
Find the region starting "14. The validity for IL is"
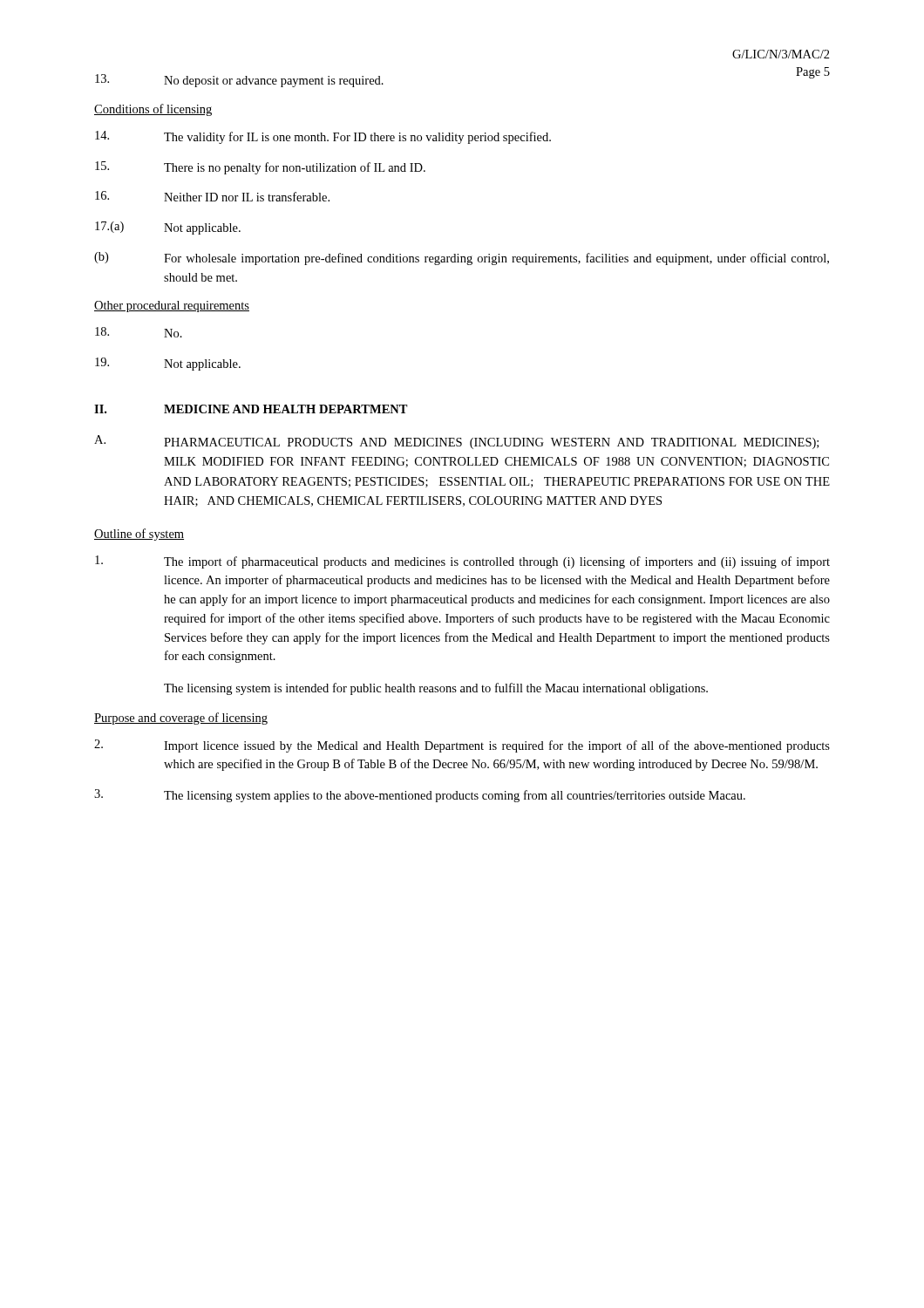pyautogui.click(x=462, y=137)
